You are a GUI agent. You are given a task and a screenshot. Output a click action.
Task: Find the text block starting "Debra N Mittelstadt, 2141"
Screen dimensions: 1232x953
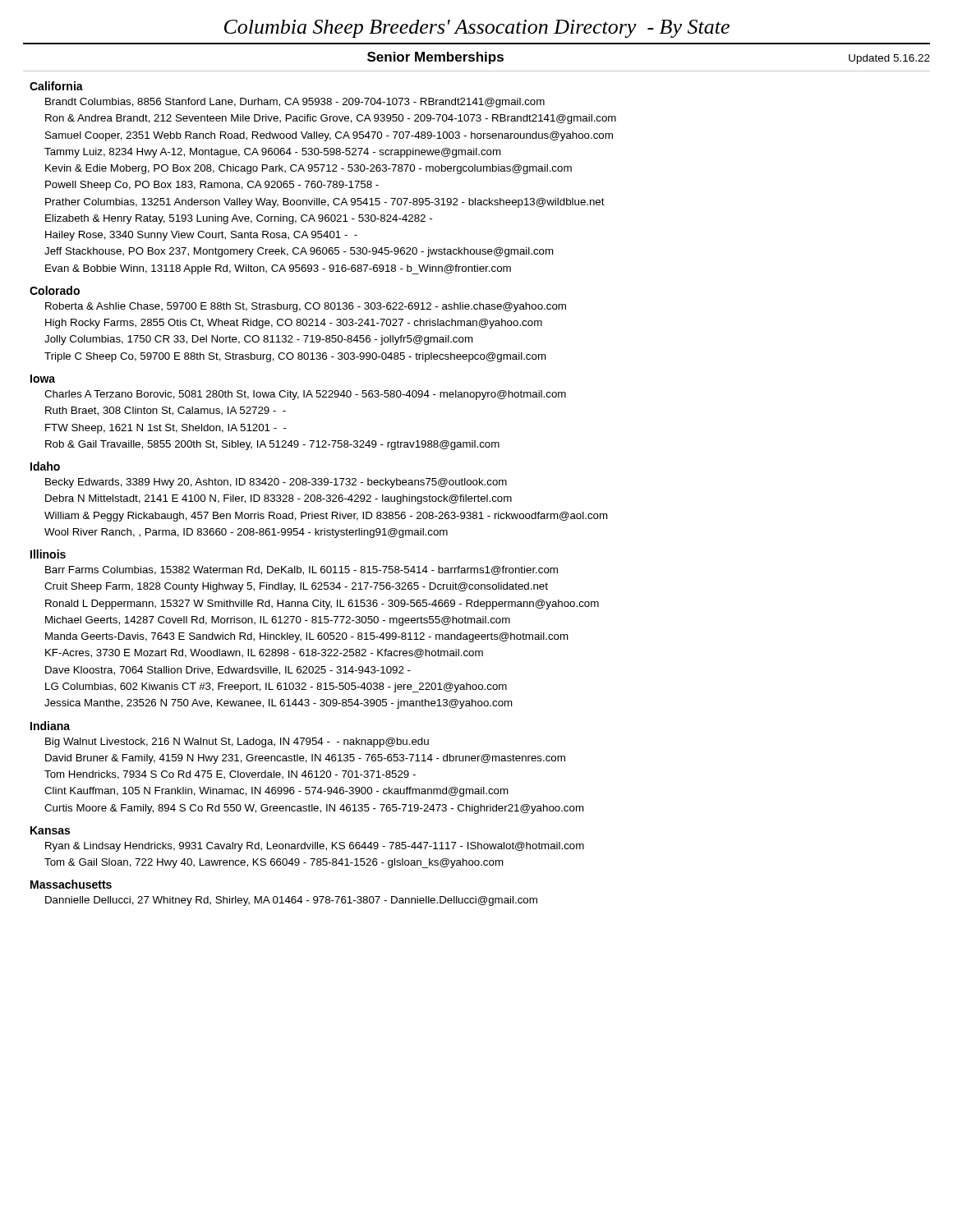click(278, 498)
